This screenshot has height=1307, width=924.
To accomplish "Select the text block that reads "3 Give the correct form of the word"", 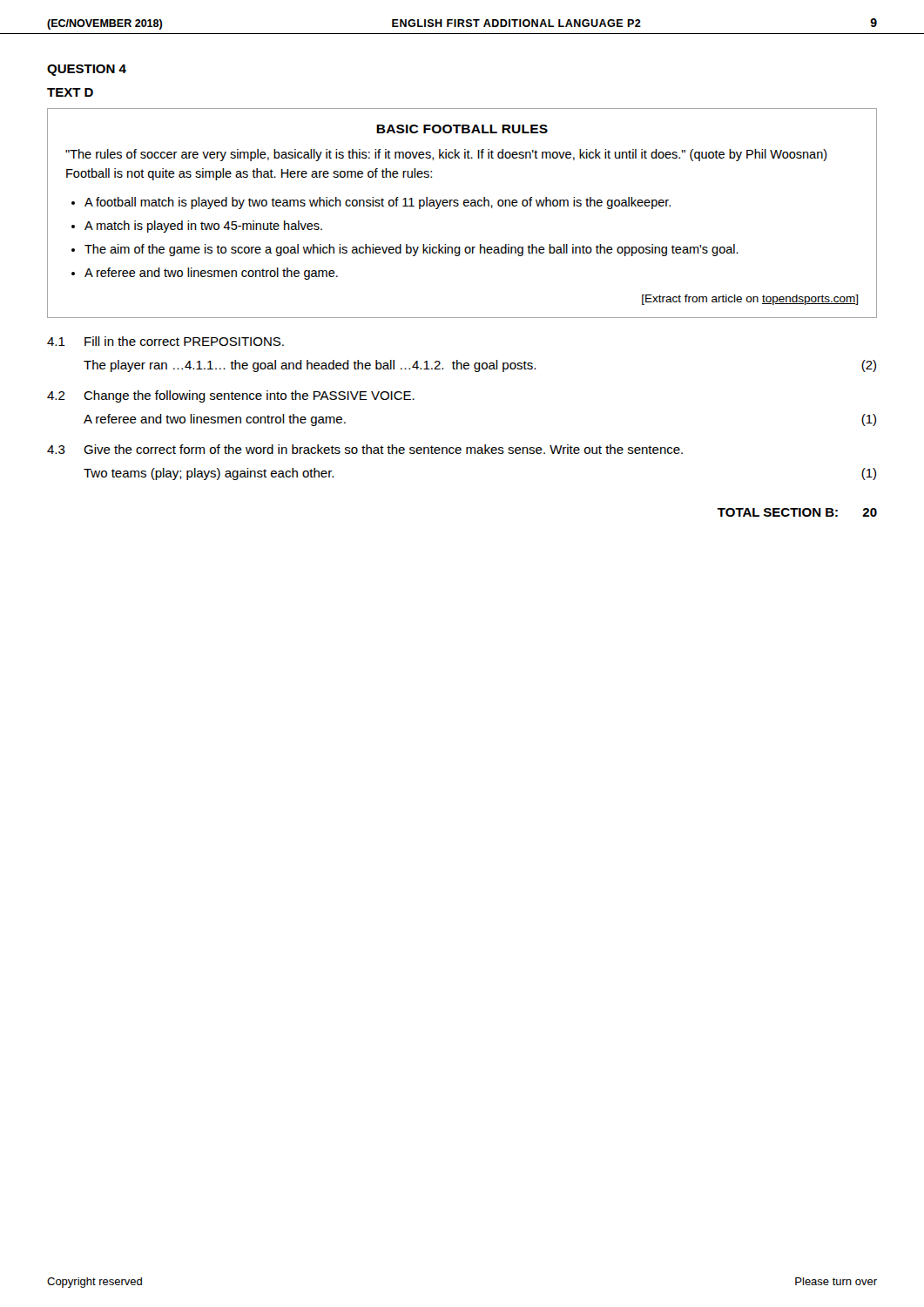I will [462, 461].
